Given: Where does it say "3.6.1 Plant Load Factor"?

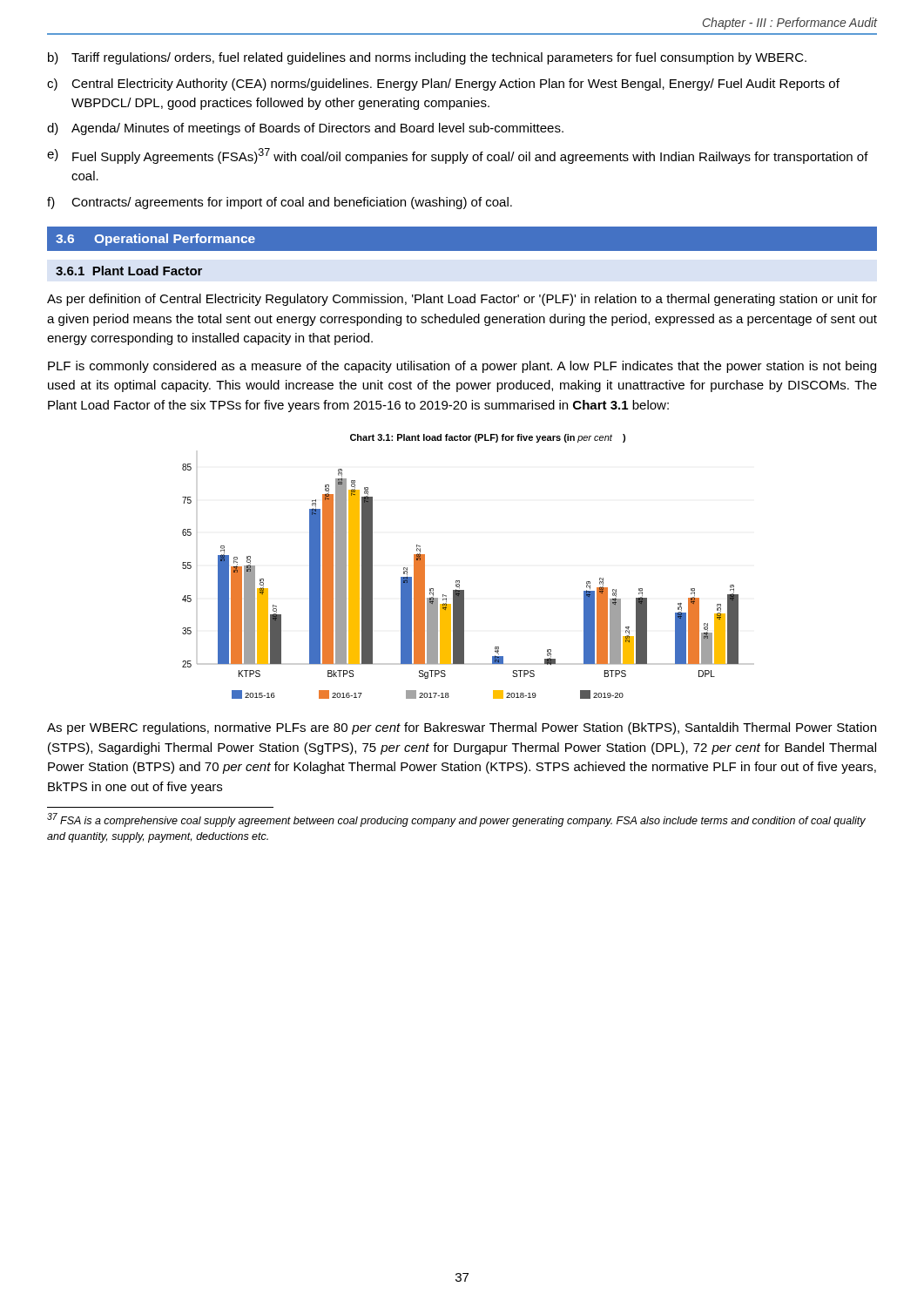Looking at the screenshot, I should coord(129,271).
